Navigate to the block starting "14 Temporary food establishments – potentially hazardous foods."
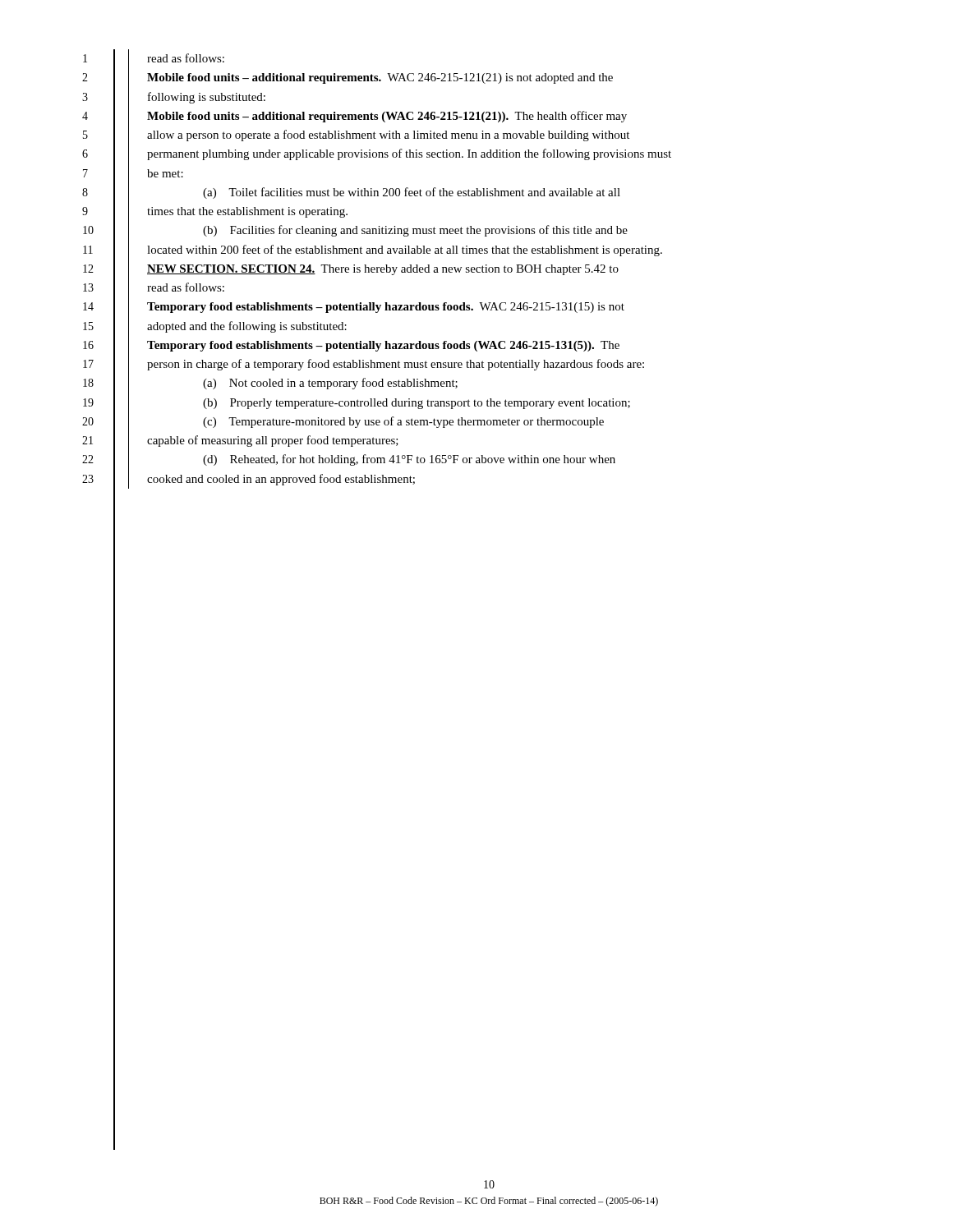The width and height of the screenshot is (953, 1232). (489, 307)
